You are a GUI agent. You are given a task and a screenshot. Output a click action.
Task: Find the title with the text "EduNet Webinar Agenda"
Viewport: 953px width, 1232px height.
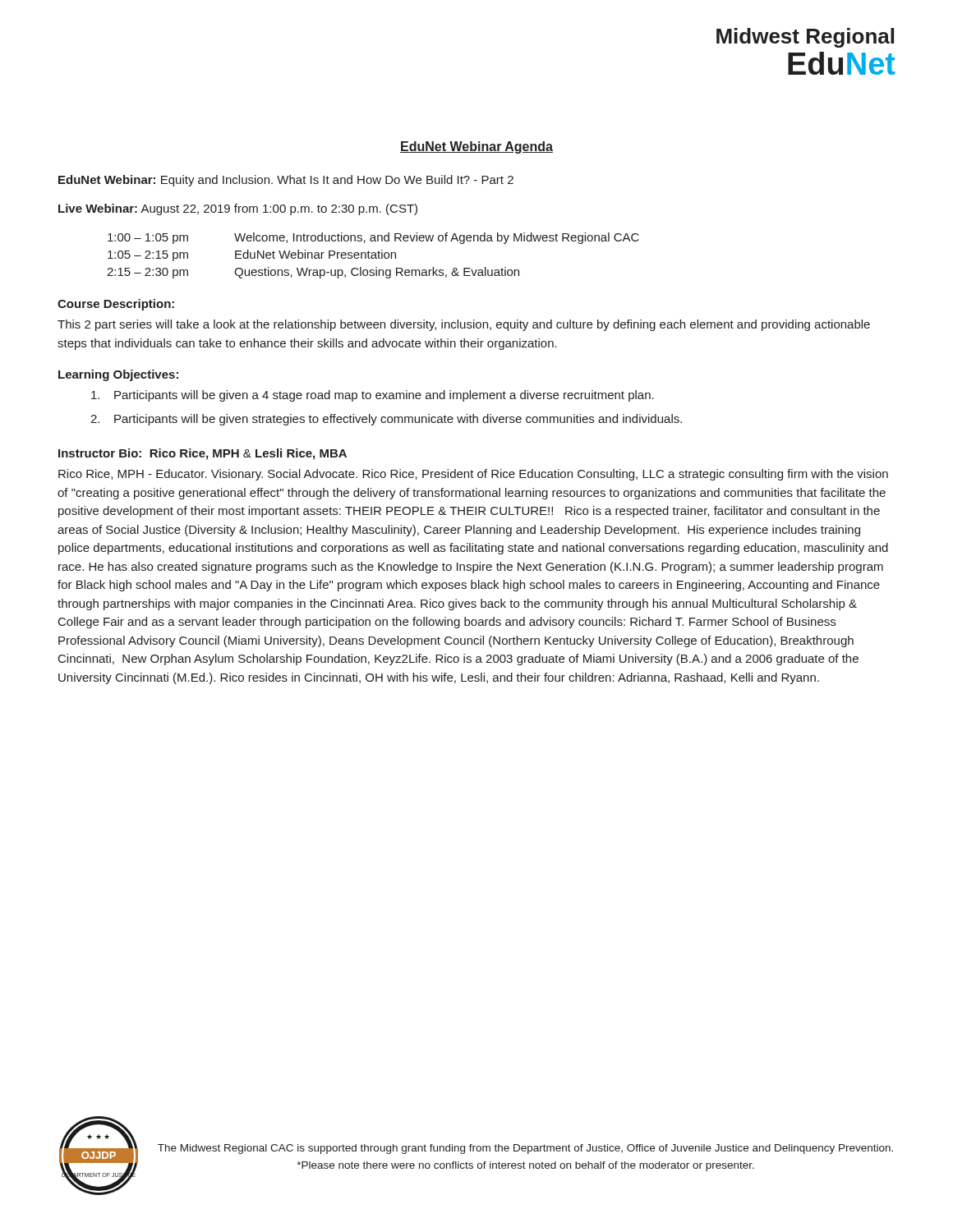(x=476, y=147)
